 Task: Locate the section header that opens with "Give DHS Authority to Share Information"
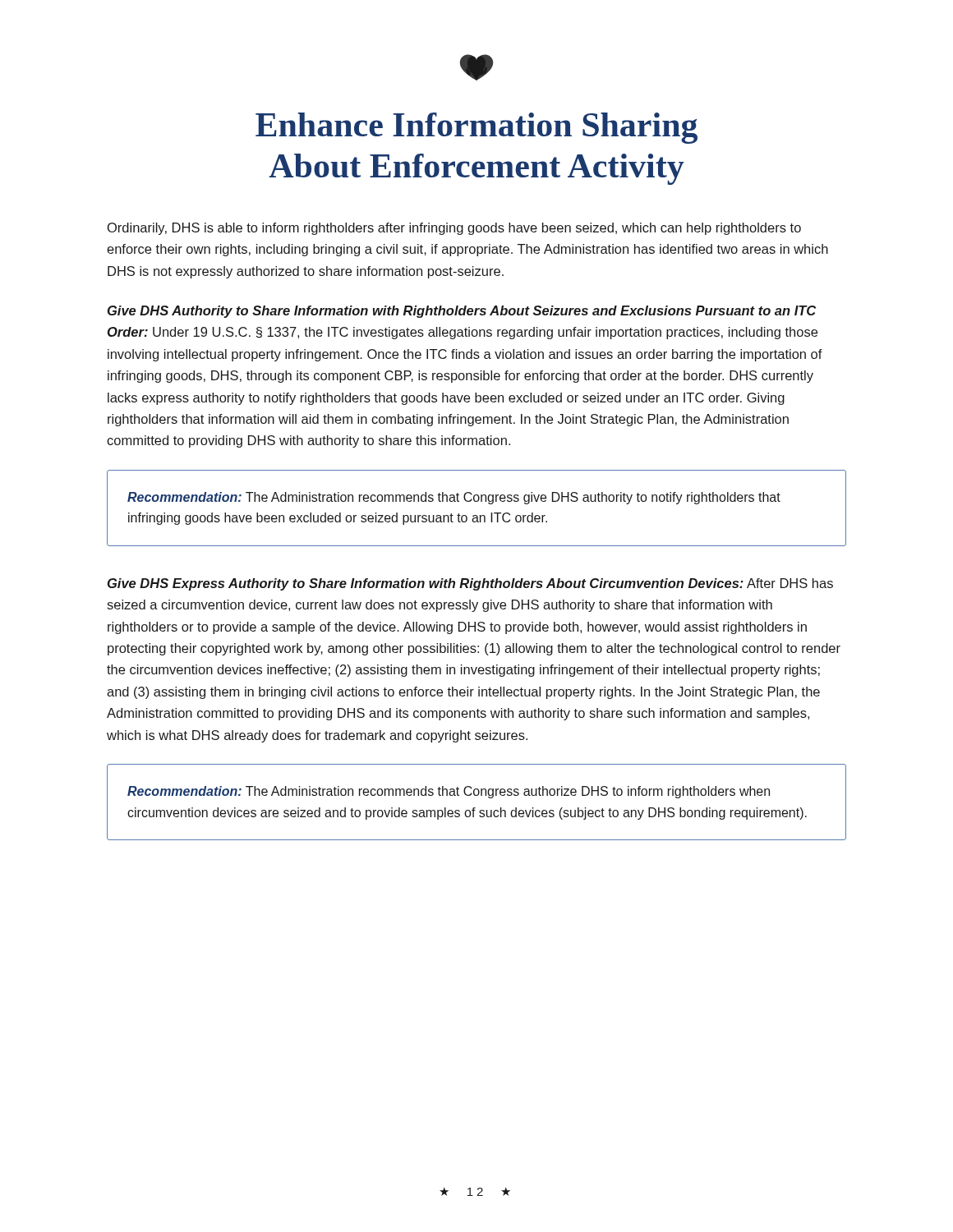pos(464,375)
